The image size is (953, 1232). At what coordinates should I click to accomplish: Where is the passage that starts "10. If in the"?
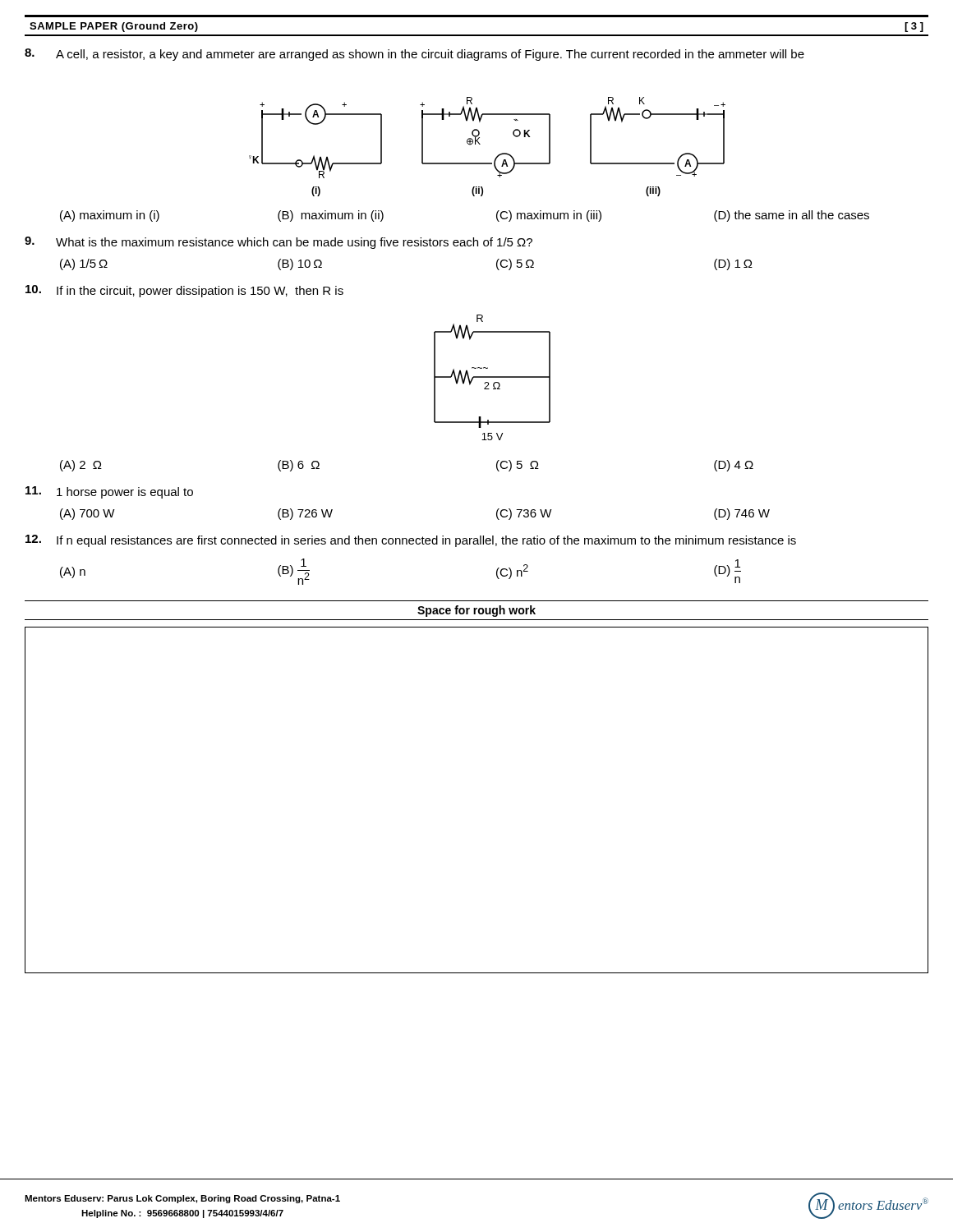476,378
